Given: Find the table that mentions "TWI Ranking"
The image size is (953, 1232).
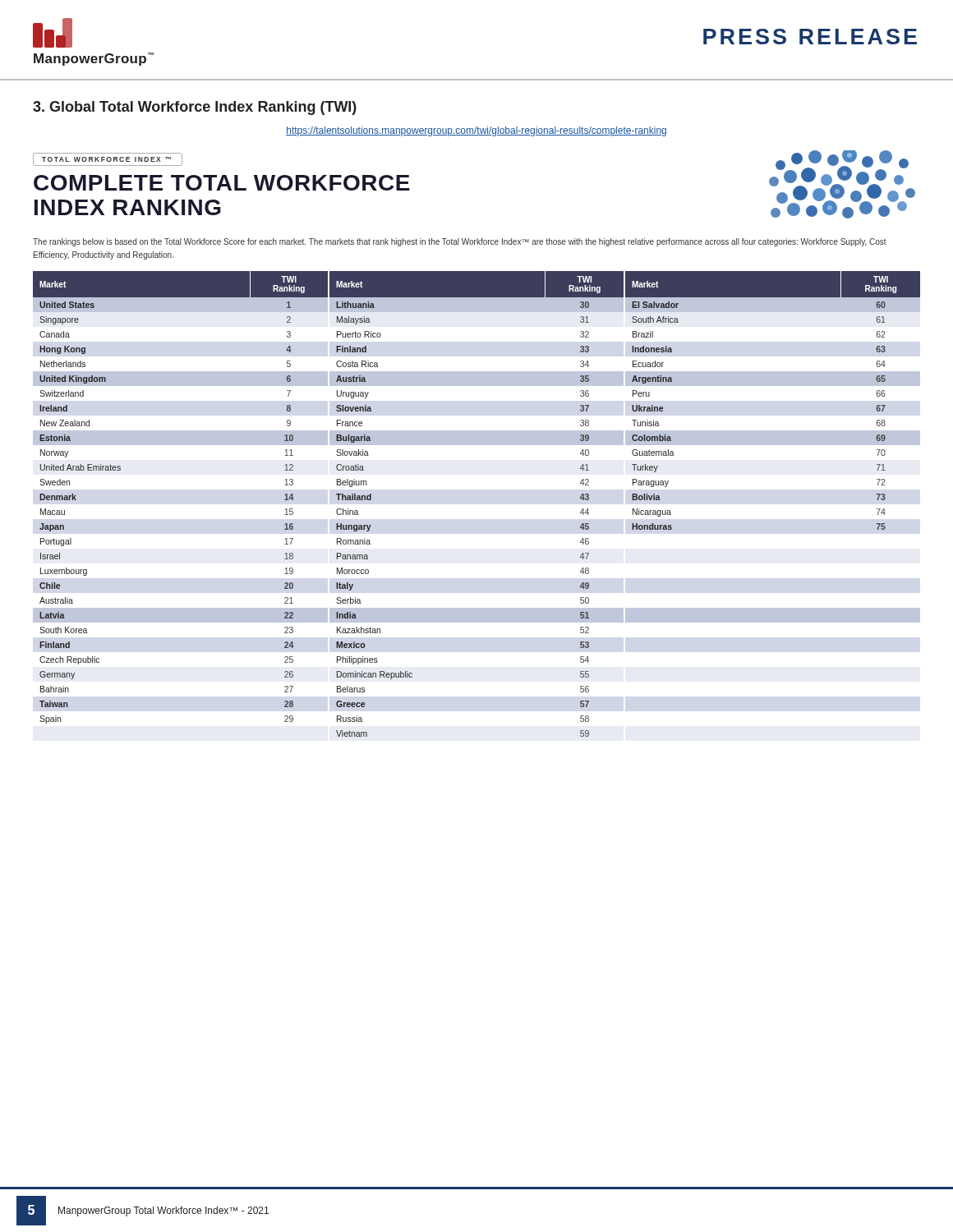Looking at the screenshot, I should (x=476, y=506).
